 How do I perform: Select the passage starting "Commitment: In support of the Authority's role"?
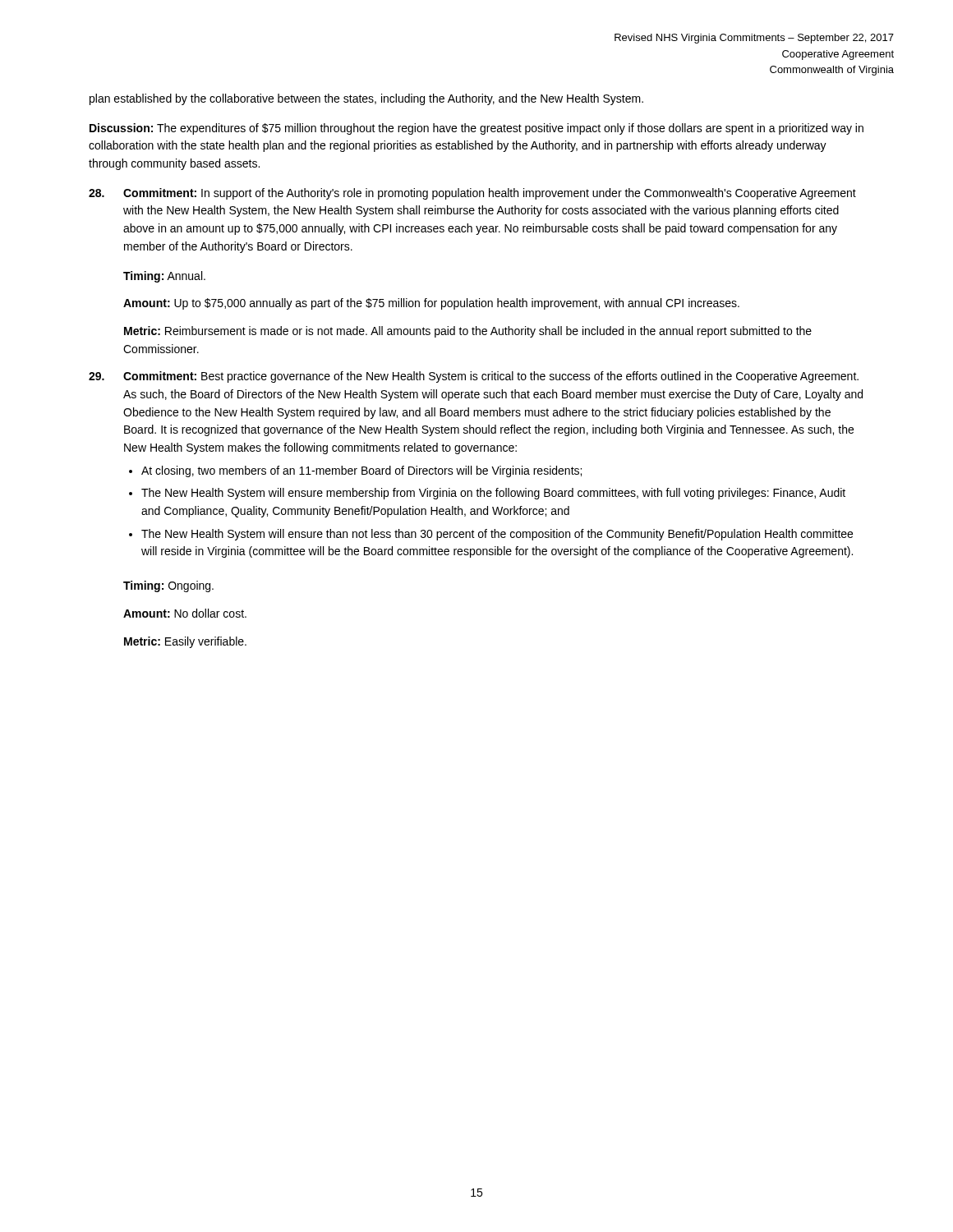[476, 220]
